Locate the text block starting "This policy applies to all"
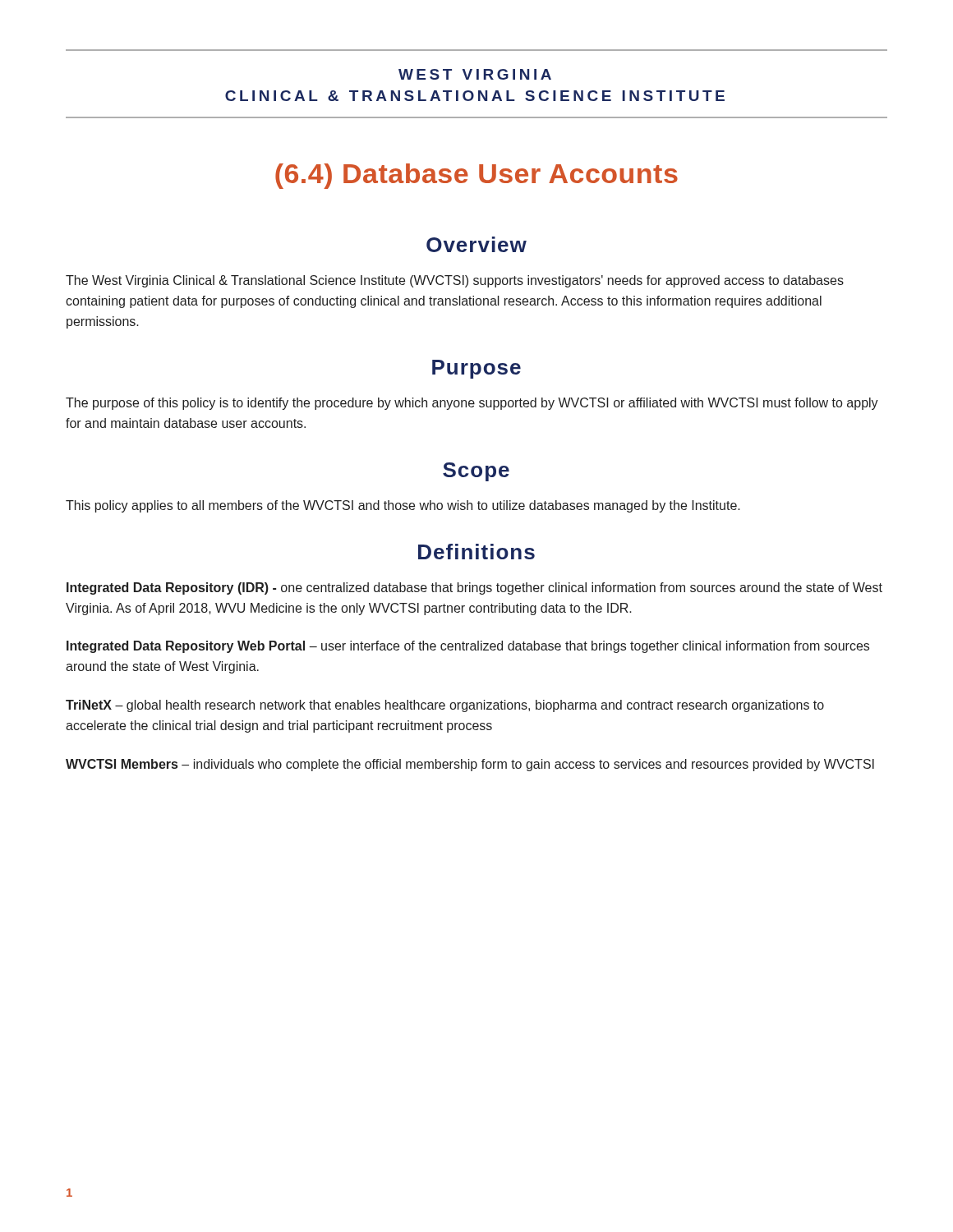The width and height of the screenshot is (953, 1232). coord(403,506)
